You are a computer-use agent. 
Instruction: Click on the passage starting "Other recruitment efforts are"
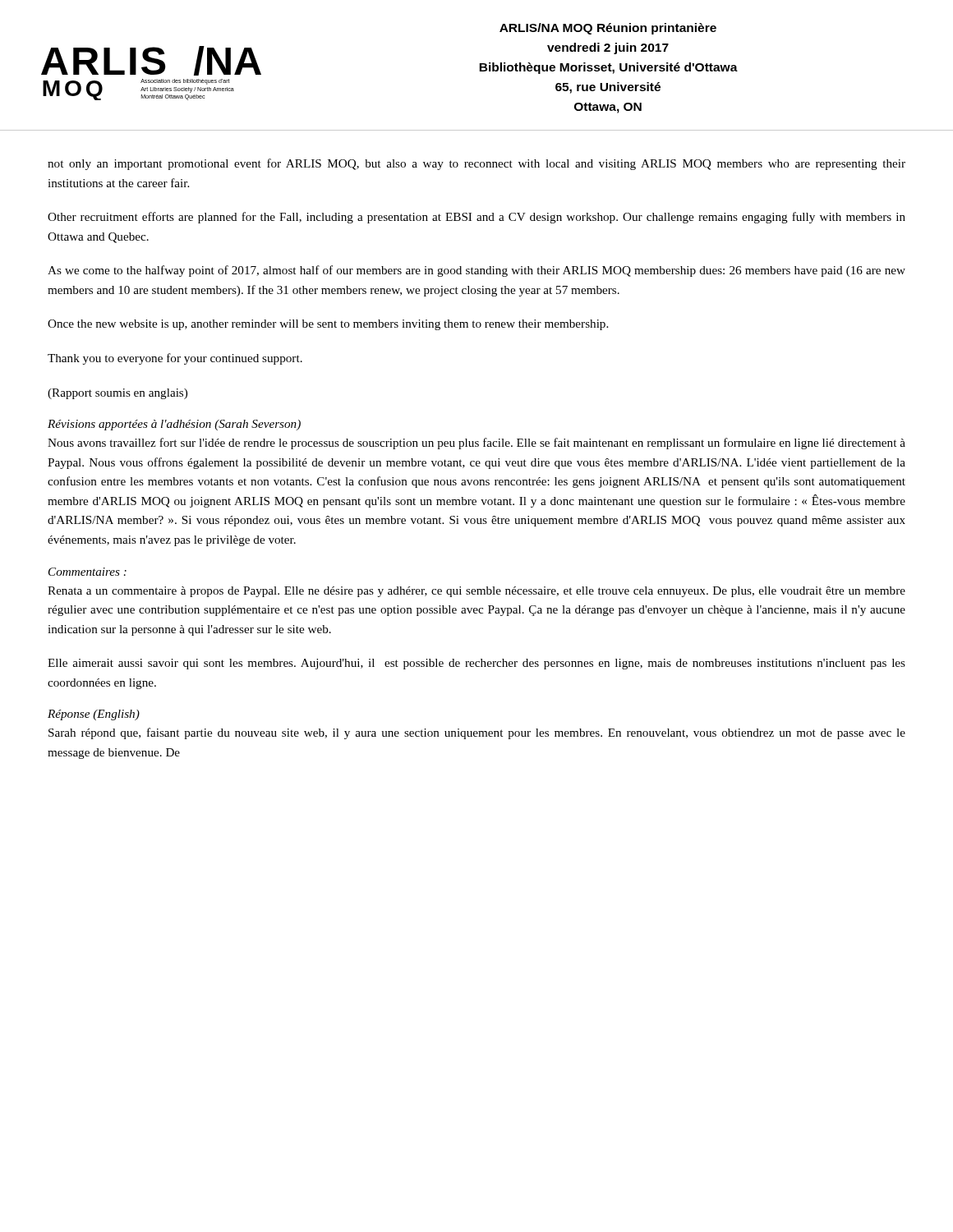pyautogui.click(x=476, y=227)
